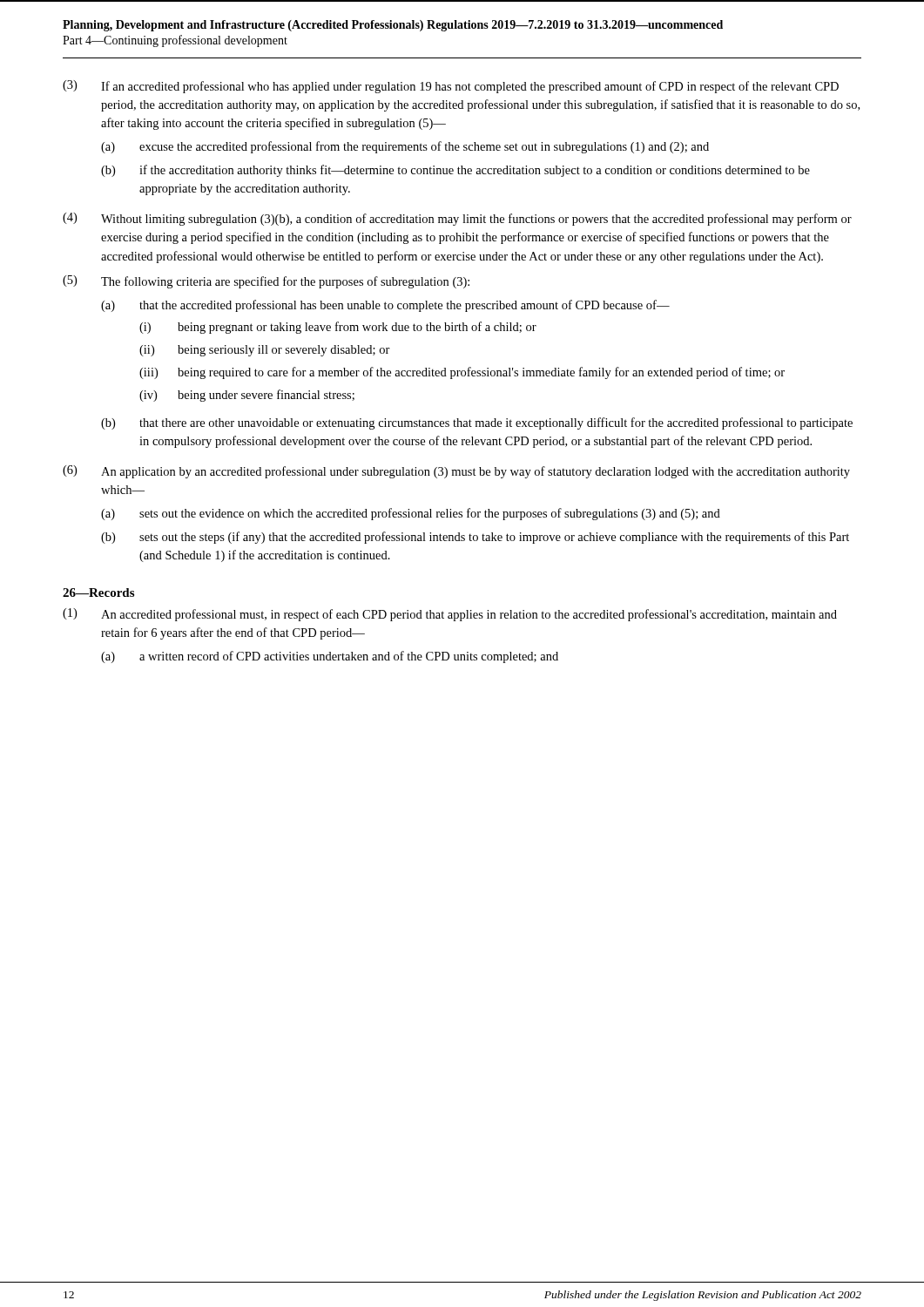Viewport: 924px width, 1307px height.
Task: Click on the passage starting "(i) being pregnant or taking"
Action: (500, 327)
